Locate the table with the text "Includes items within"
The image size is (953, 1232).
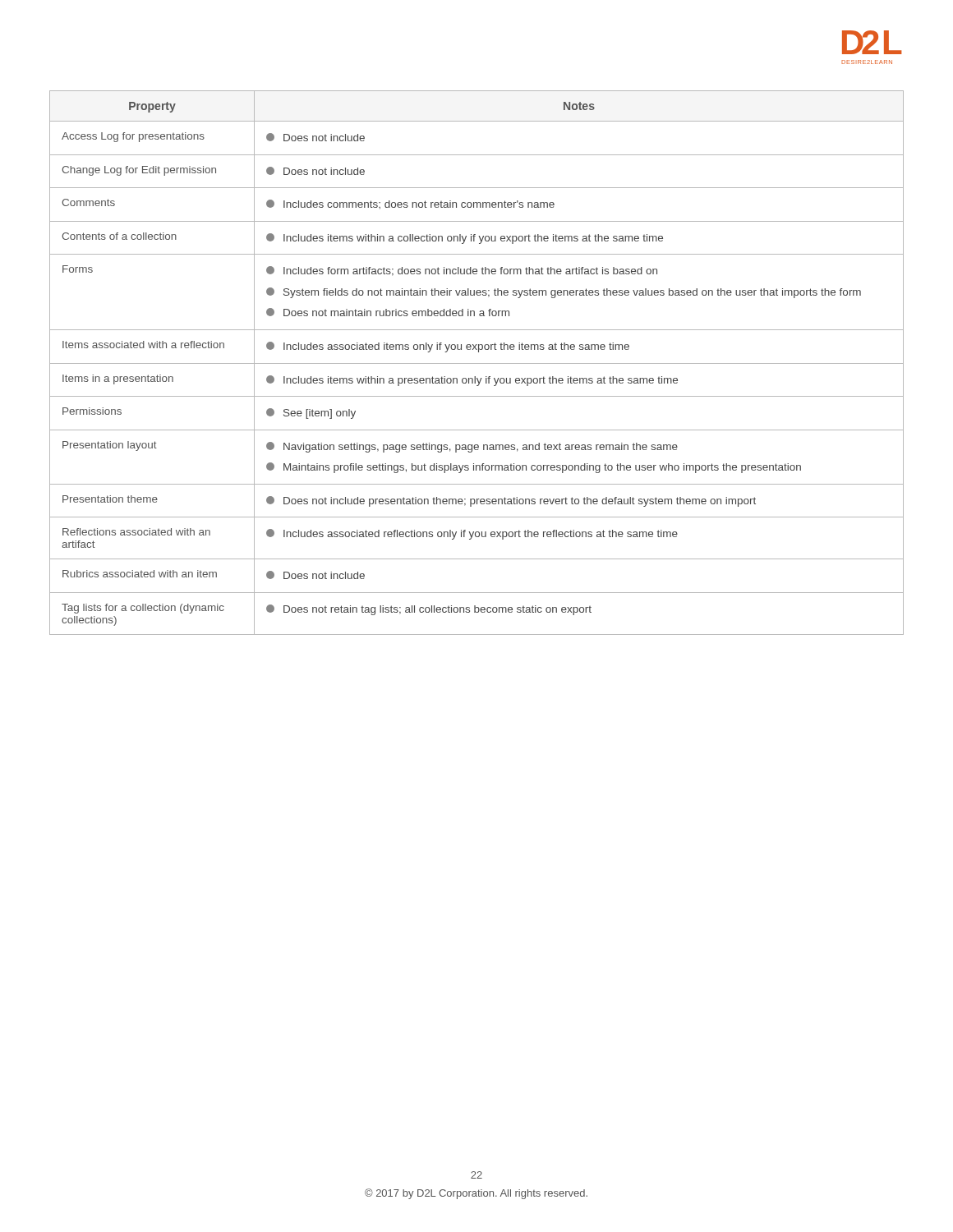coord(476,363)
